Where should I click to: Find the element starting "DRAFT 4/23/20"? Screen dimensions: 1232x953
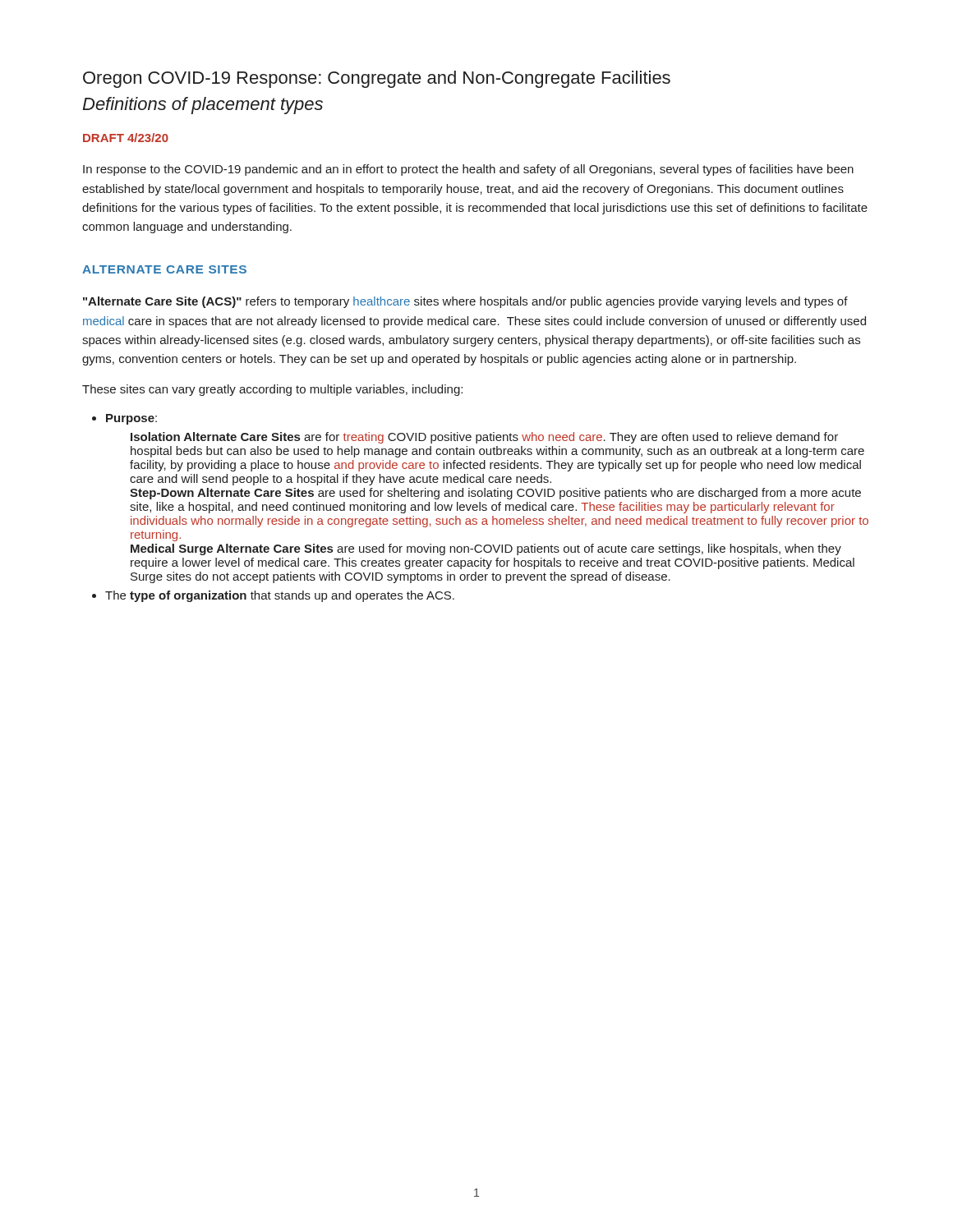click(x=125, y=138)
